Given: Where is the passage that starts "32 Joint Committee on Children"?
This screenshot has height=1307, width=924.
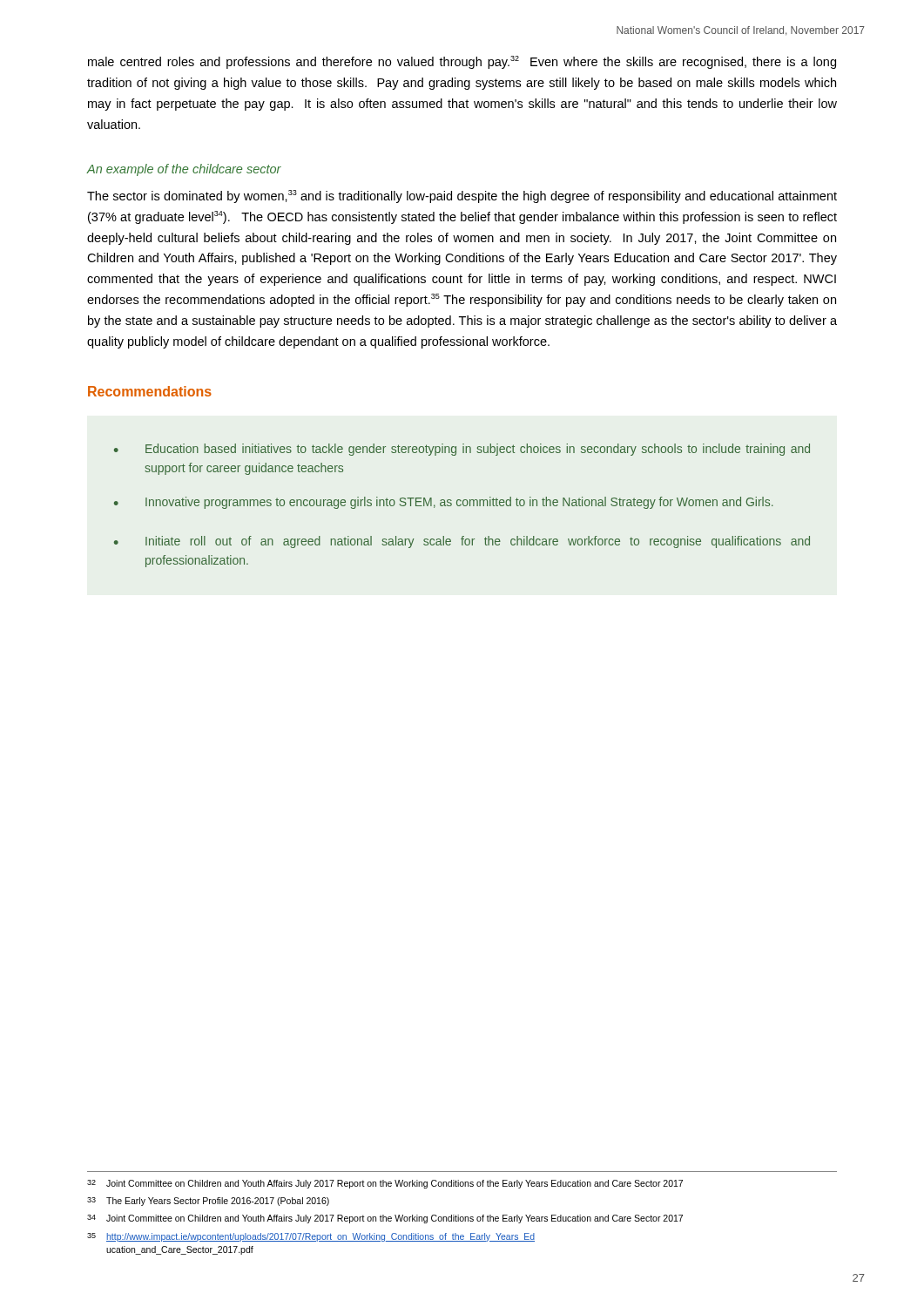Looking at the screenshot, I should [462, 1185].
